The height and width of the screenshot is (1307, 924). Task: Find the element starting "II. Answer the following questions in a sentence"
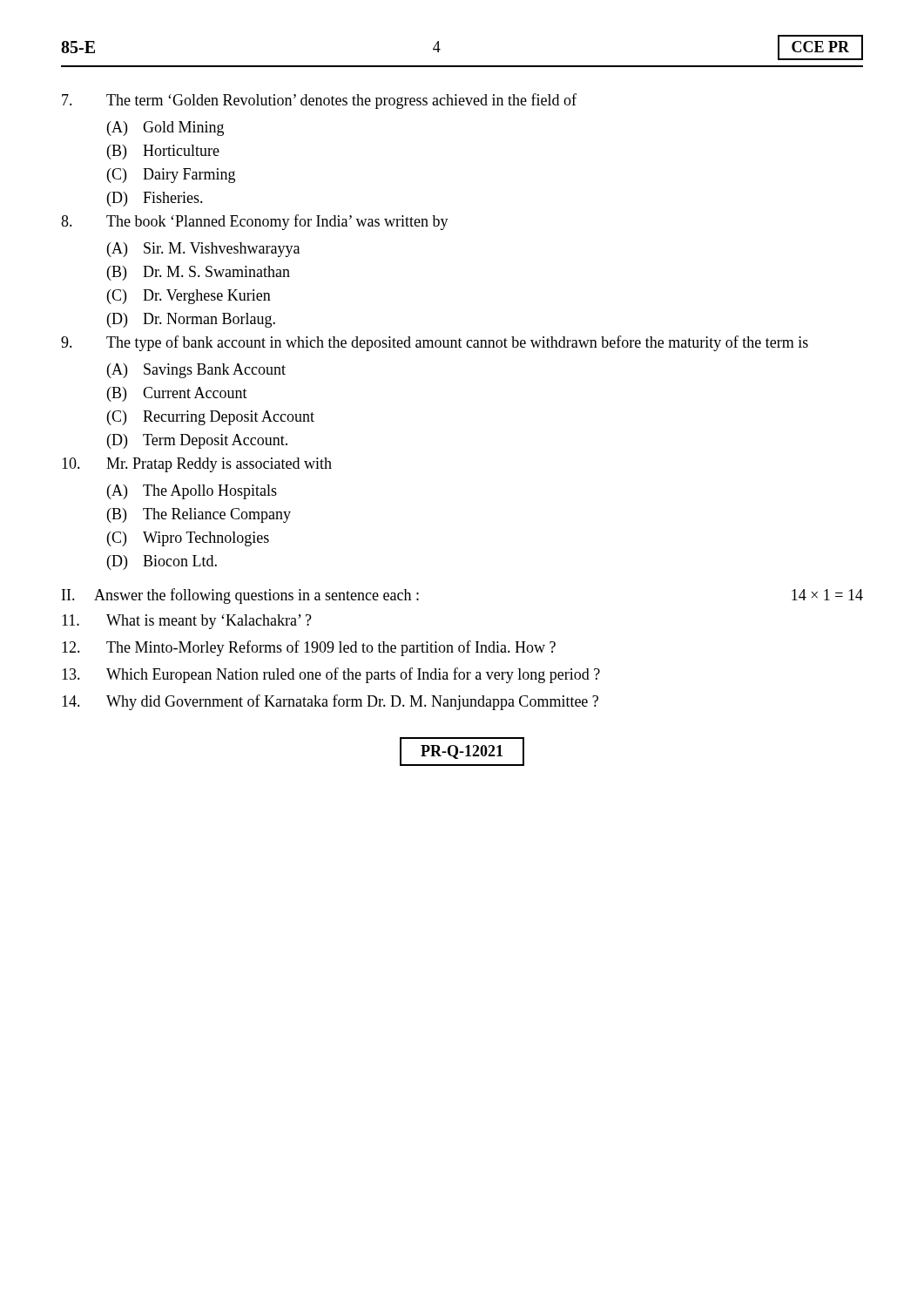[254, 596]
